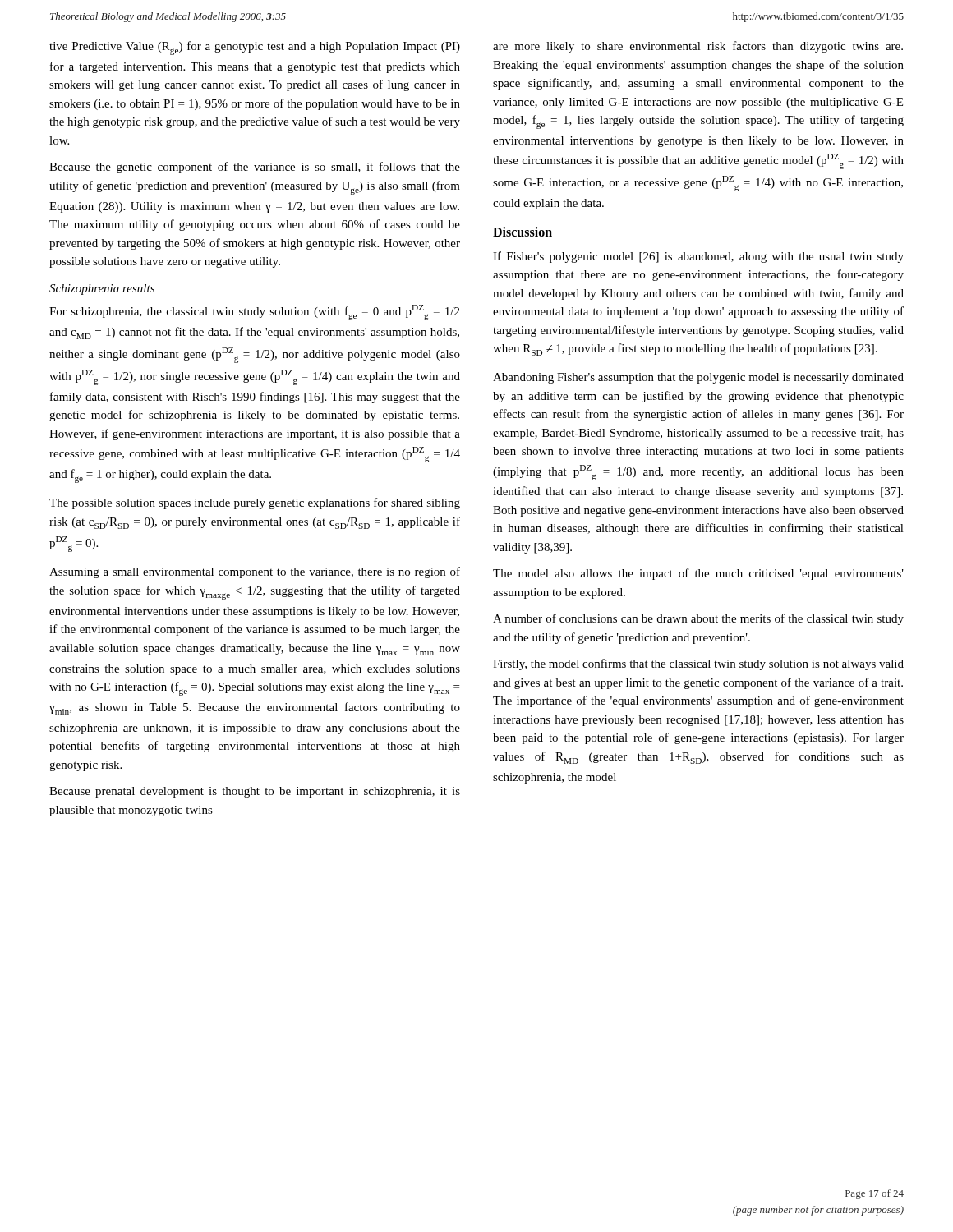This screenshot has width=953, height=1232.
Task: Select the region starting "tive Predictive Value (Rge) for"
Action: pos(255,93)
